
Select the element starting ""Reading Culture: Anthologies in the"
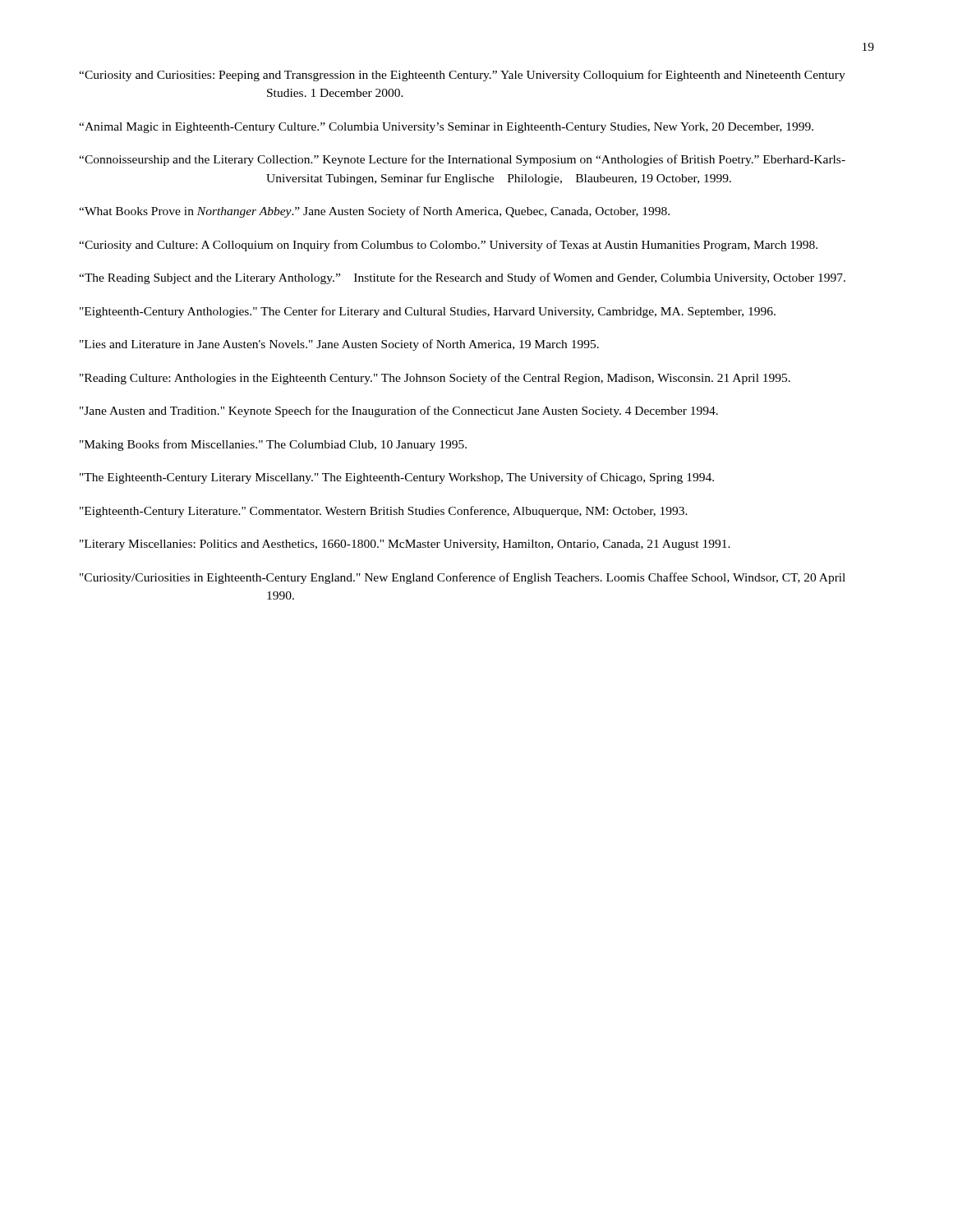pos(476,378)
